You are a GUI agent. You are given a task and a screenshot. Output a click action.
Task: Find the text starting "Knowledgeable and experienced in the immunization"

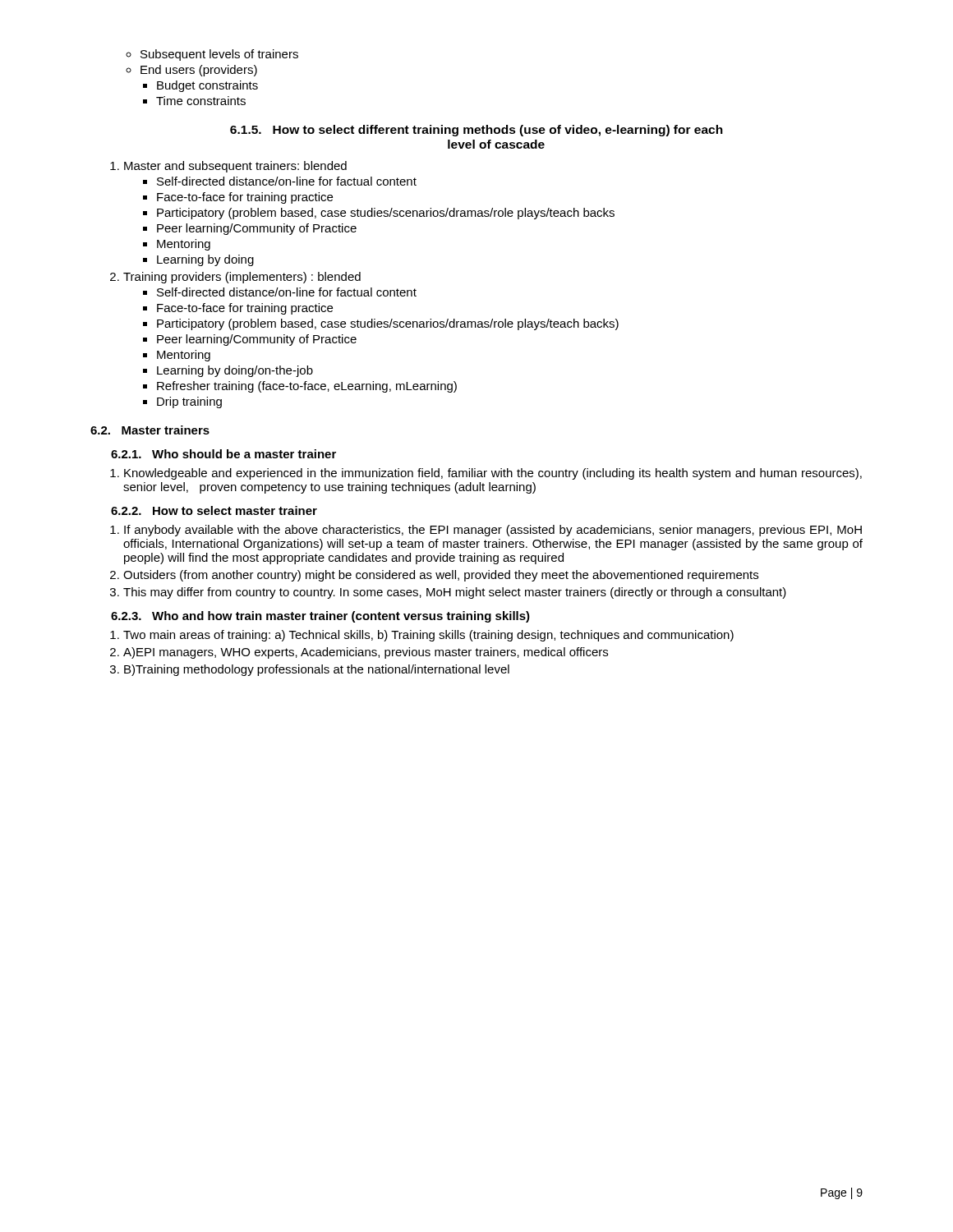(493, 480)
